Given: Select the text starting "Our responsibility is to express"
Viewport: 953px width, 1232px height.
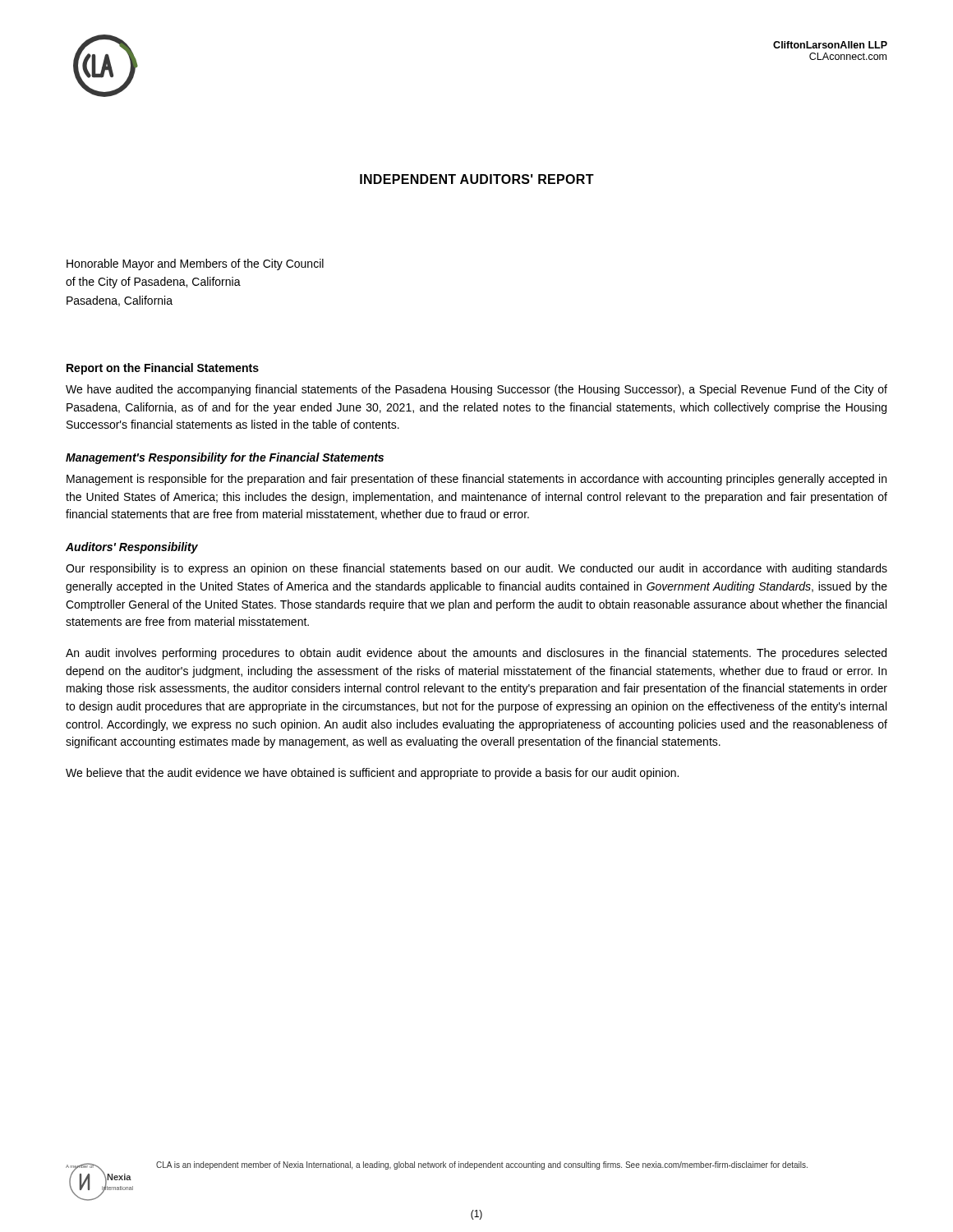Looking at the screenshot, I should (x=476, y=595).
